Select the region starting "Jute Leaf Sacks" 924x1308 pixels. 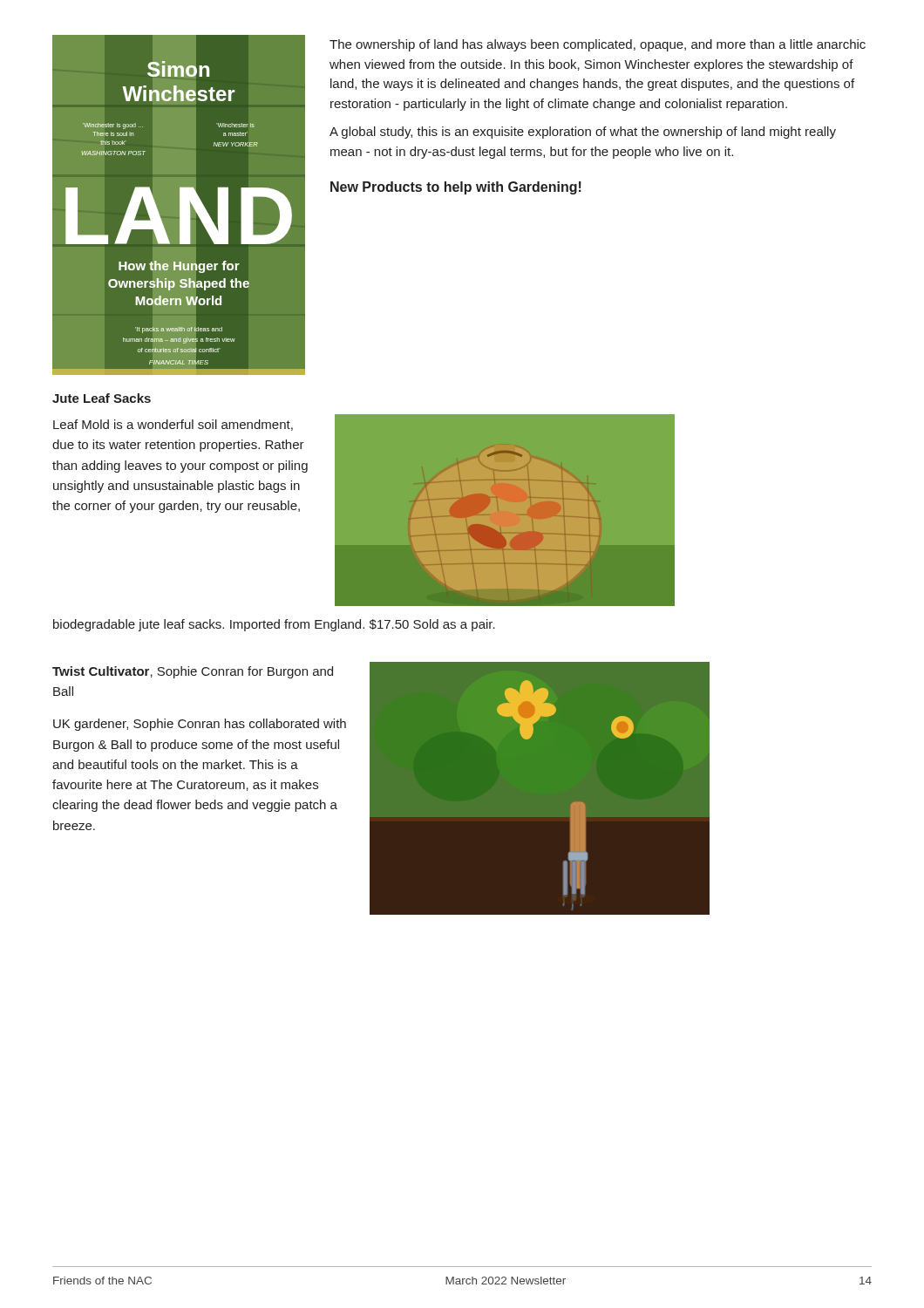click(102, 398)
